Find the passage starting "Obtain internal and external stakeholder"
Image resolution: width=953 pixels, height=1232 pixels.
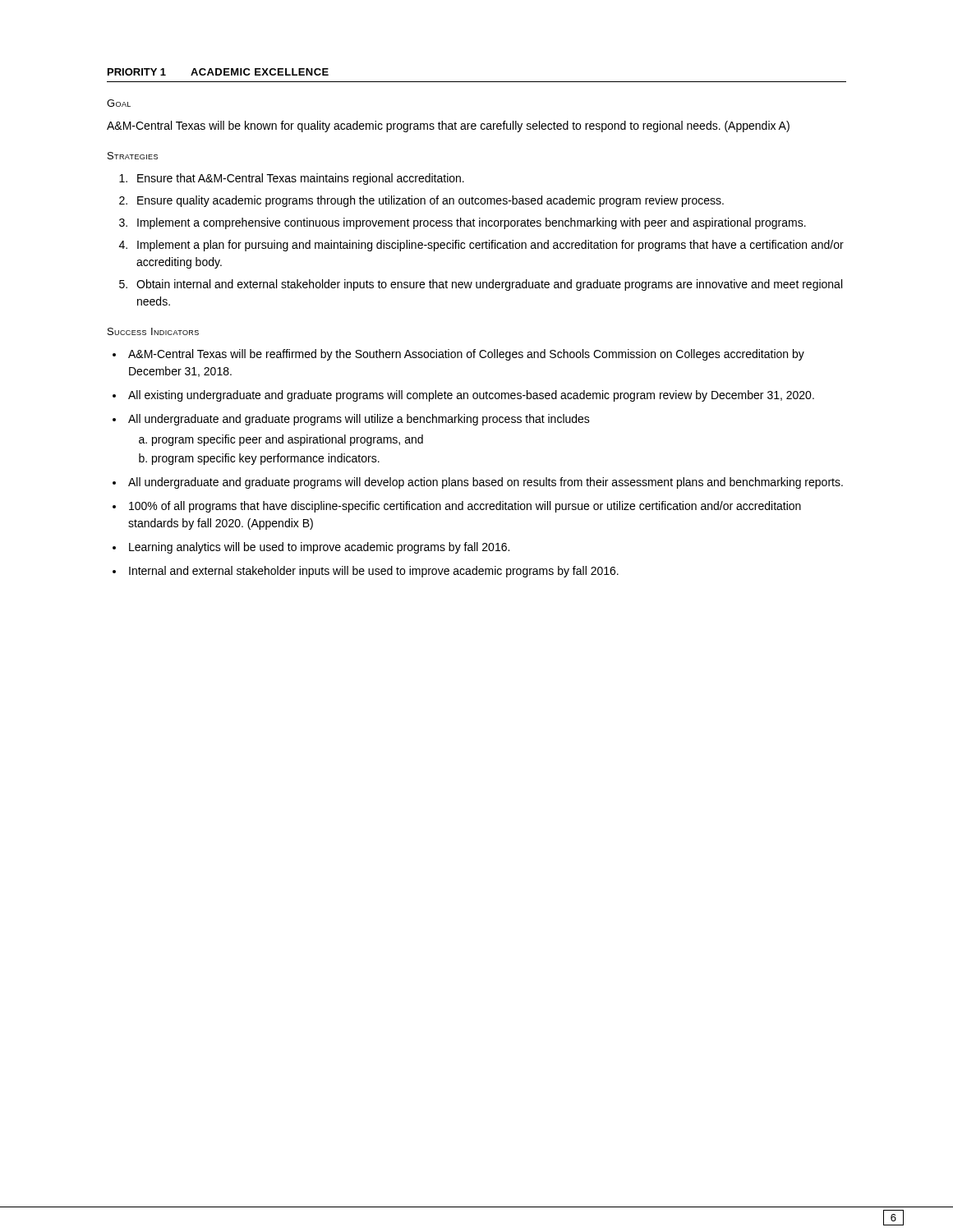[x=490, y=293]
